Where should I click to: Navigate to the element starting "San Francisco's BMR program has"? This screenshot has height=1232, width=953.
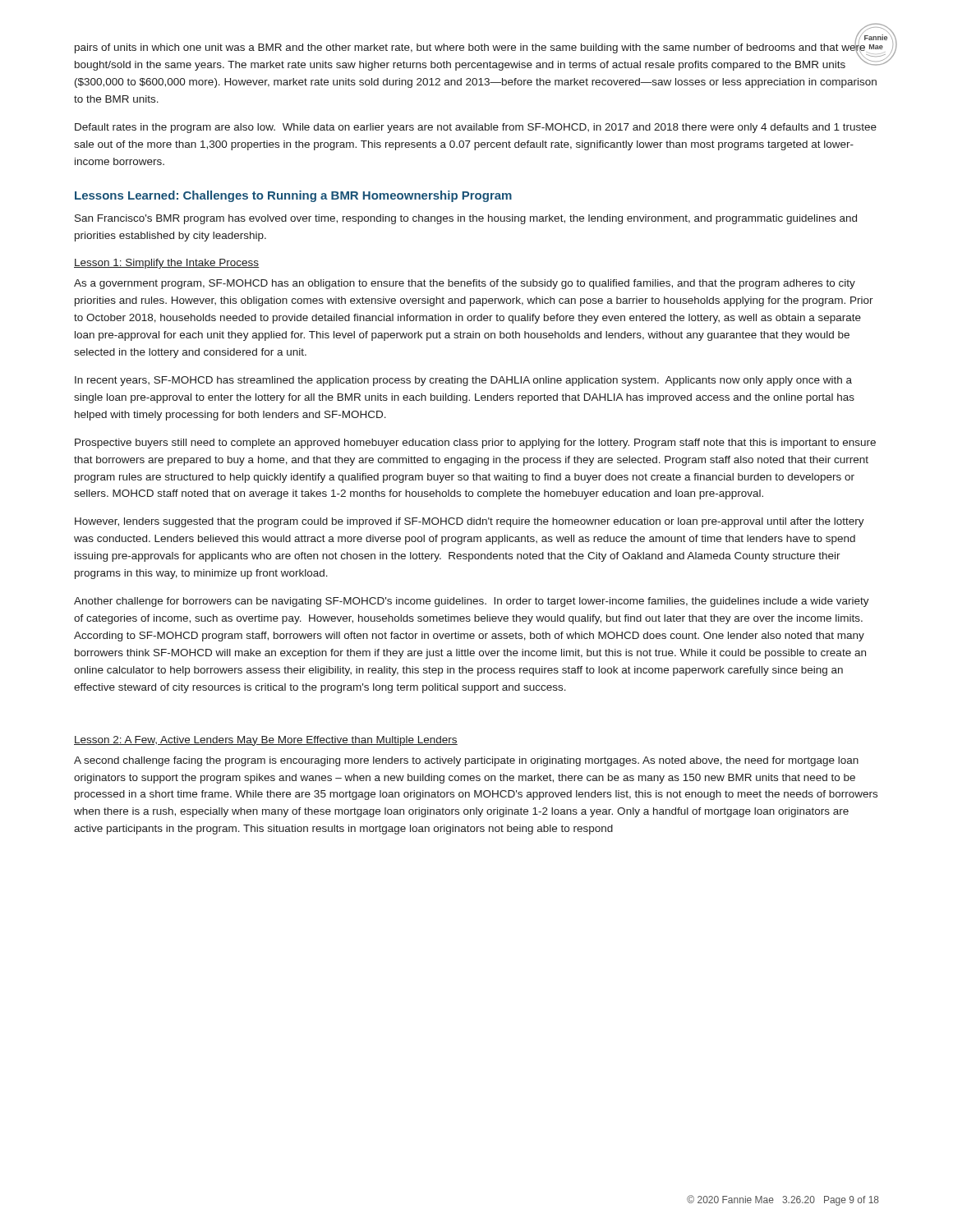click(466, 227)
